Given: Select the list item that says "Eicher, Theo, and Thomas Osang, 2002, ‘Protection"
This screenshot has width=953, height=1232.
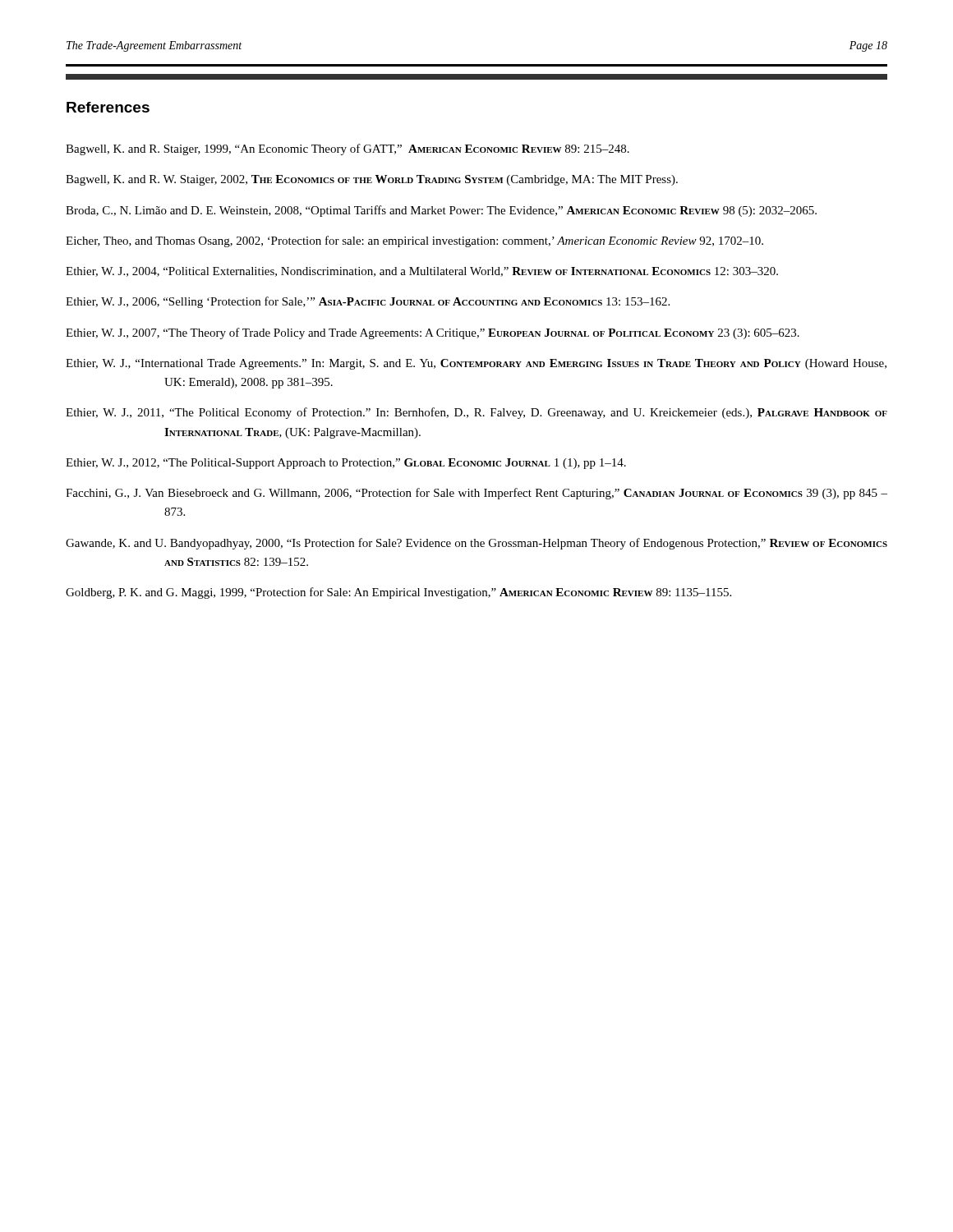Looking at the screenshot, I should point(415,240).
